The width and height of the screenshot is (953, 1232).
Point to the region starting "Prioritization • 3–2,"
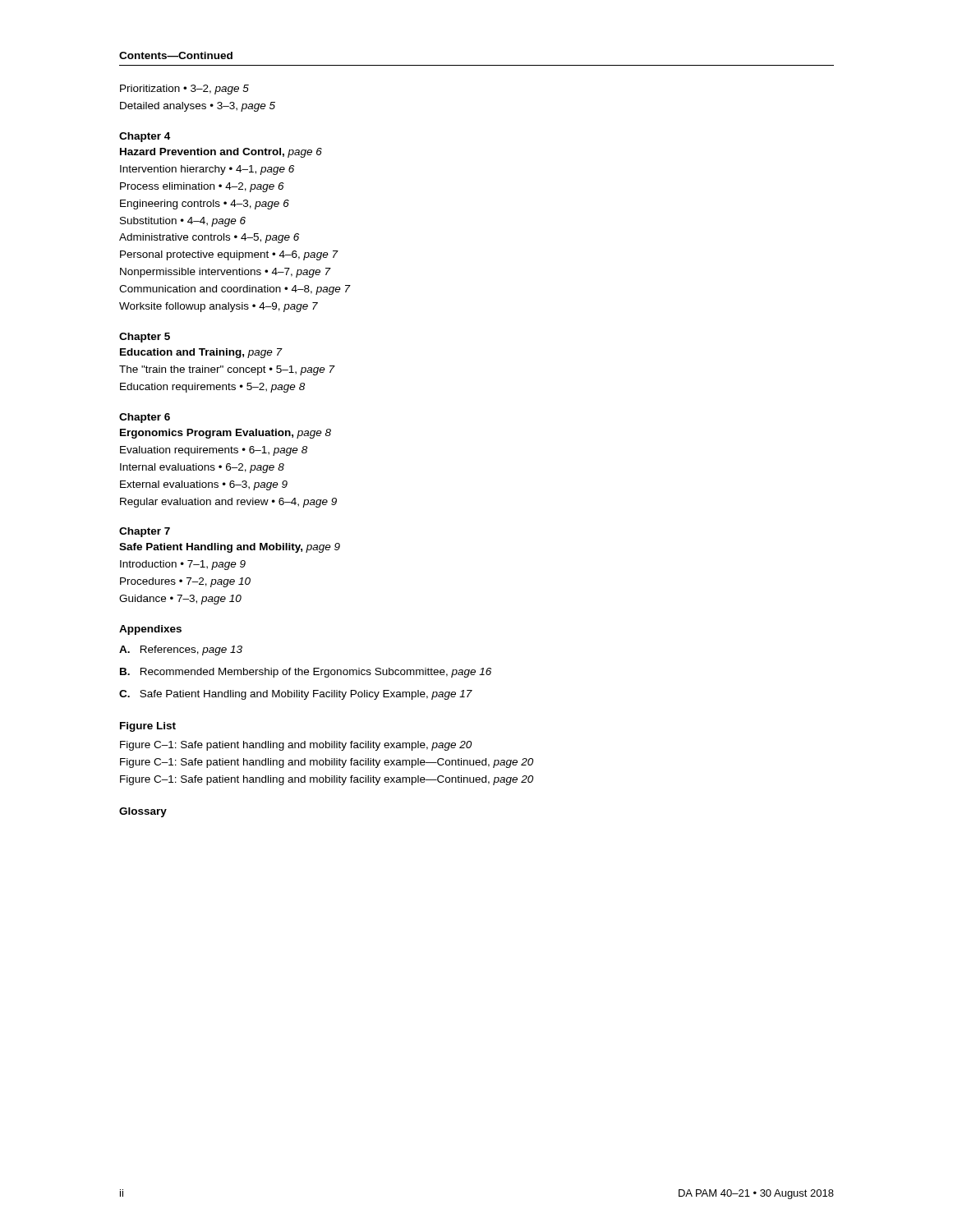184,90
